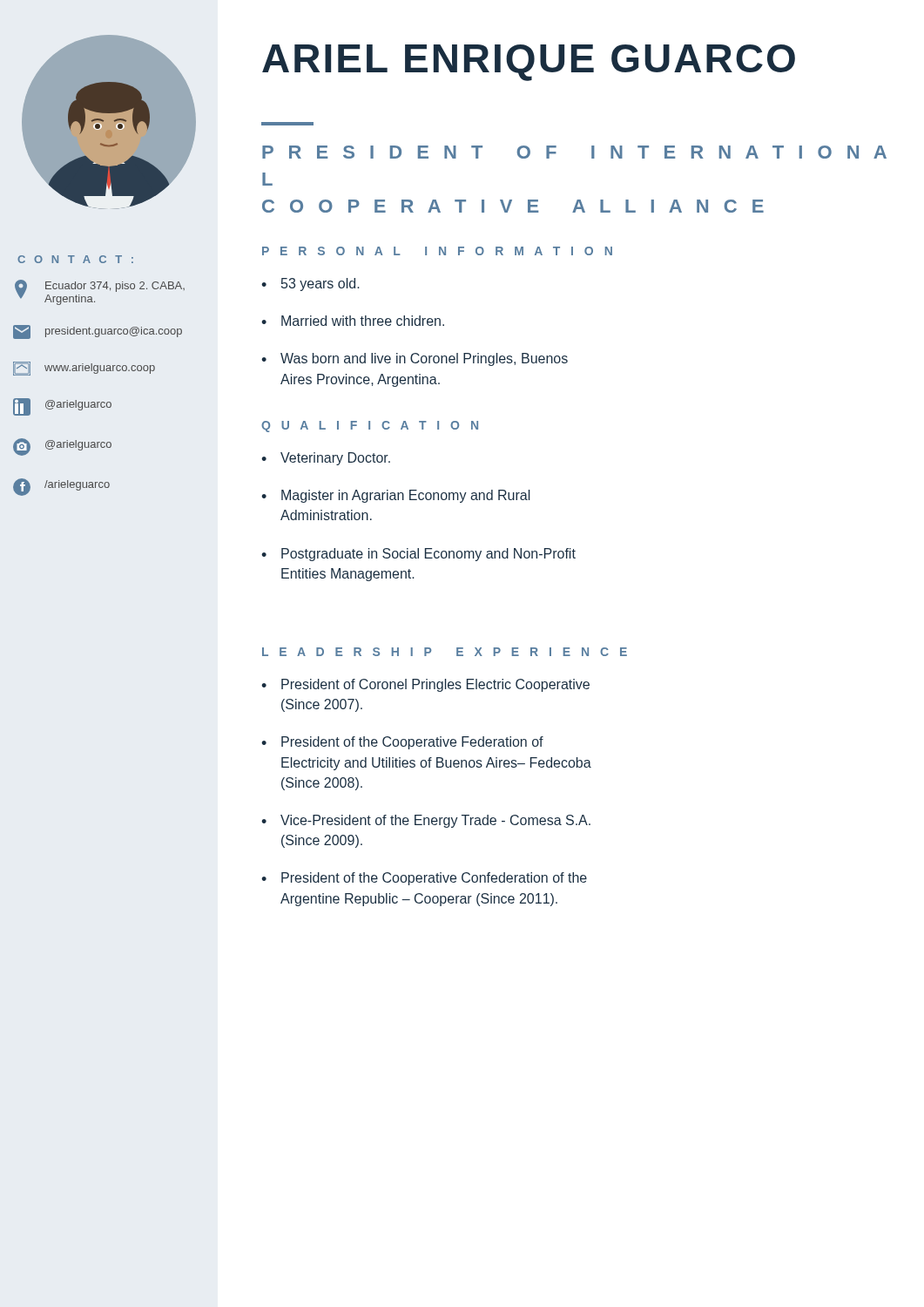
Task: Where does it say "53 years old."?
Action: click(320, 284)
